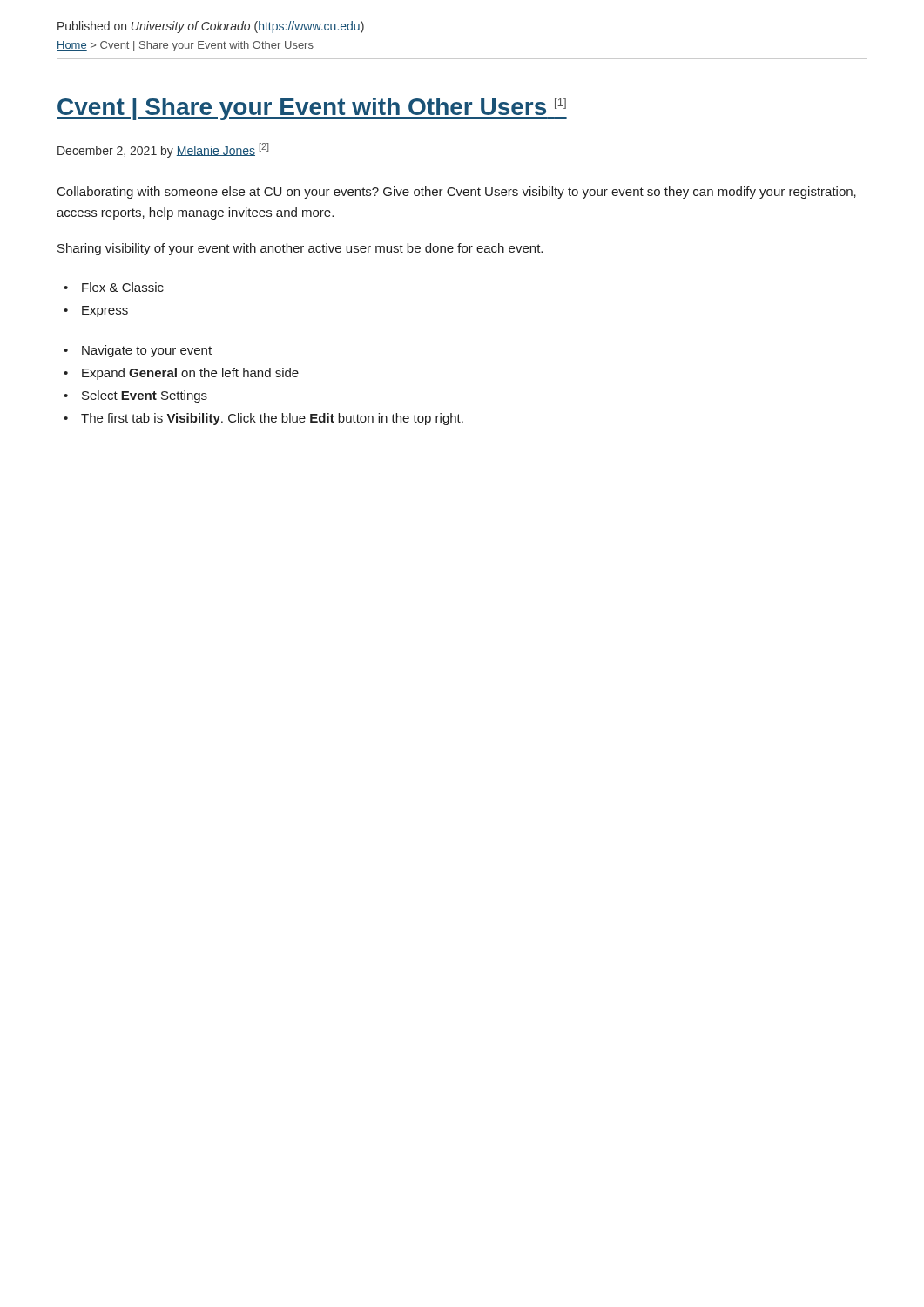The image size is (924, 1307).
Task: Point to the block starting "Collaborating with someone else at CU on"
Action: pyautogui.click(x=457, y=202)
